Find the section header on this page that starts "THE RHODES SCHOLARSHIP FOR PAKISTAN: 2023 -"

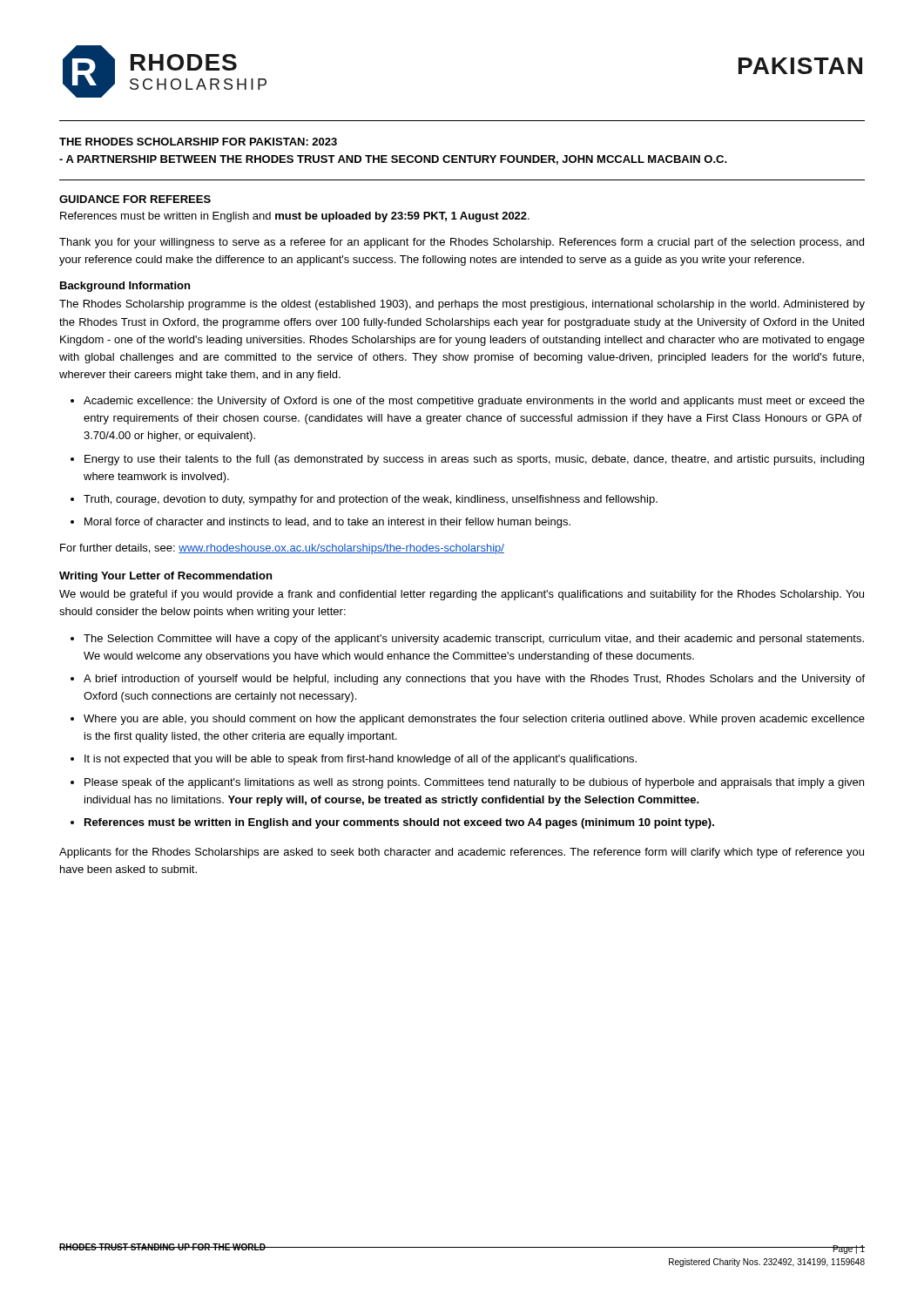(x=393, y=150)
